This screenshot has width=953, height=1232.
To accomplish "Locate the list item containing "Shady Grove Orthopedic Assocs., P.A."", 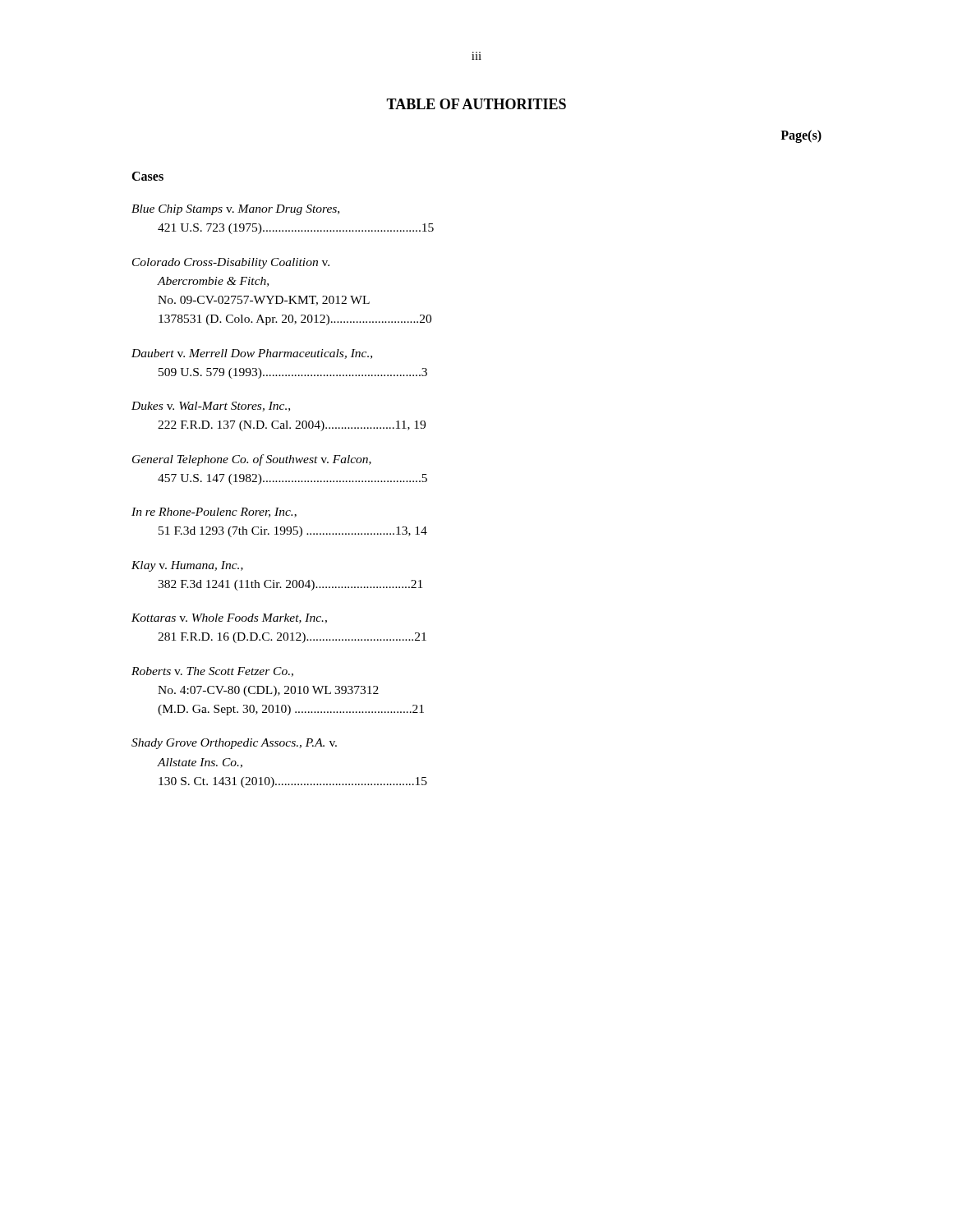I will [234, 744].
